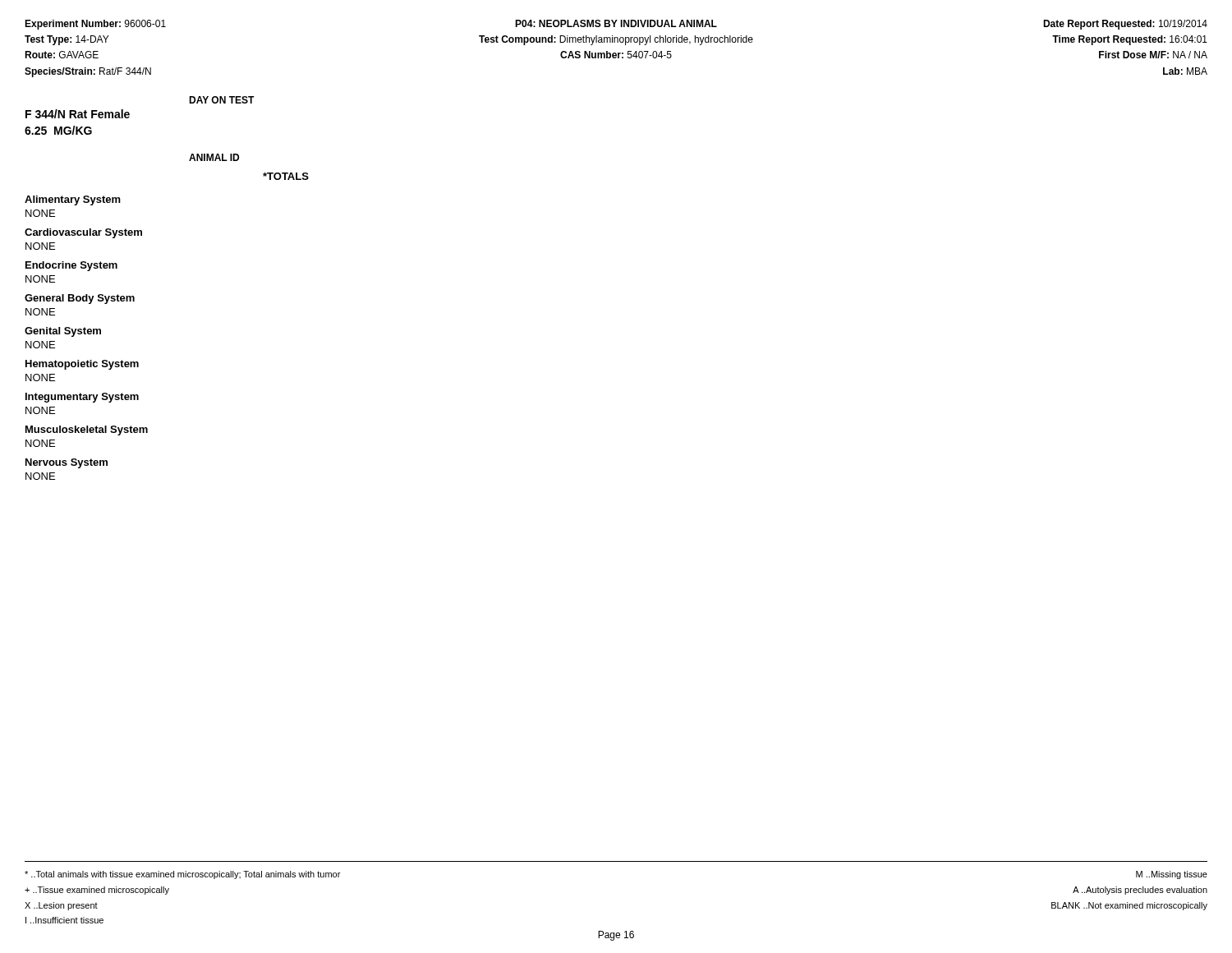Select the section header with the text "ANIMAL ID"
Image resolution: width=1232 pixels, height=953 pixels.
pyautogui.click(x=214, y=158)
